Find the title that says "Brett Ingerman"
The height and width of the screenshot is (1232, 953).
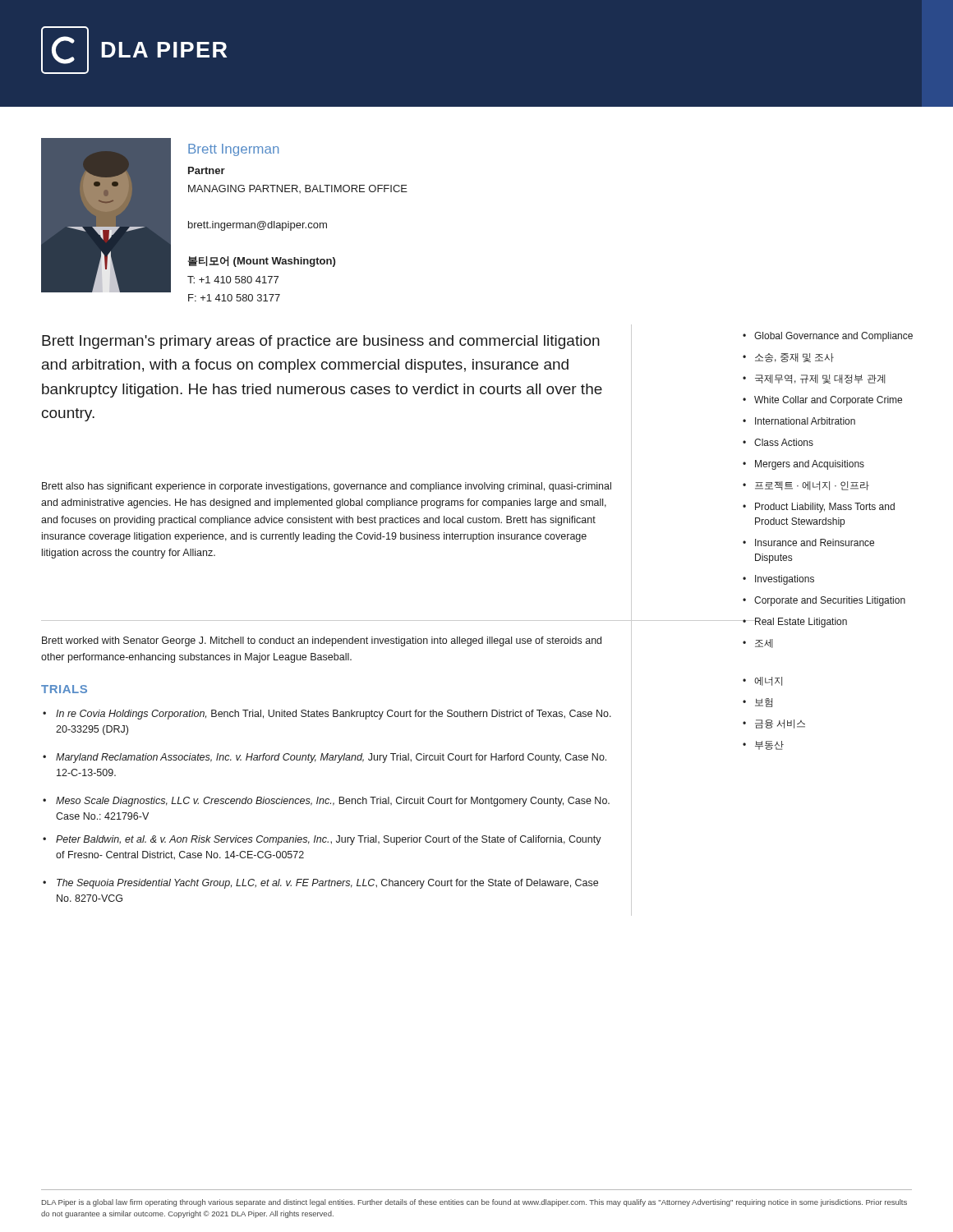234,149
